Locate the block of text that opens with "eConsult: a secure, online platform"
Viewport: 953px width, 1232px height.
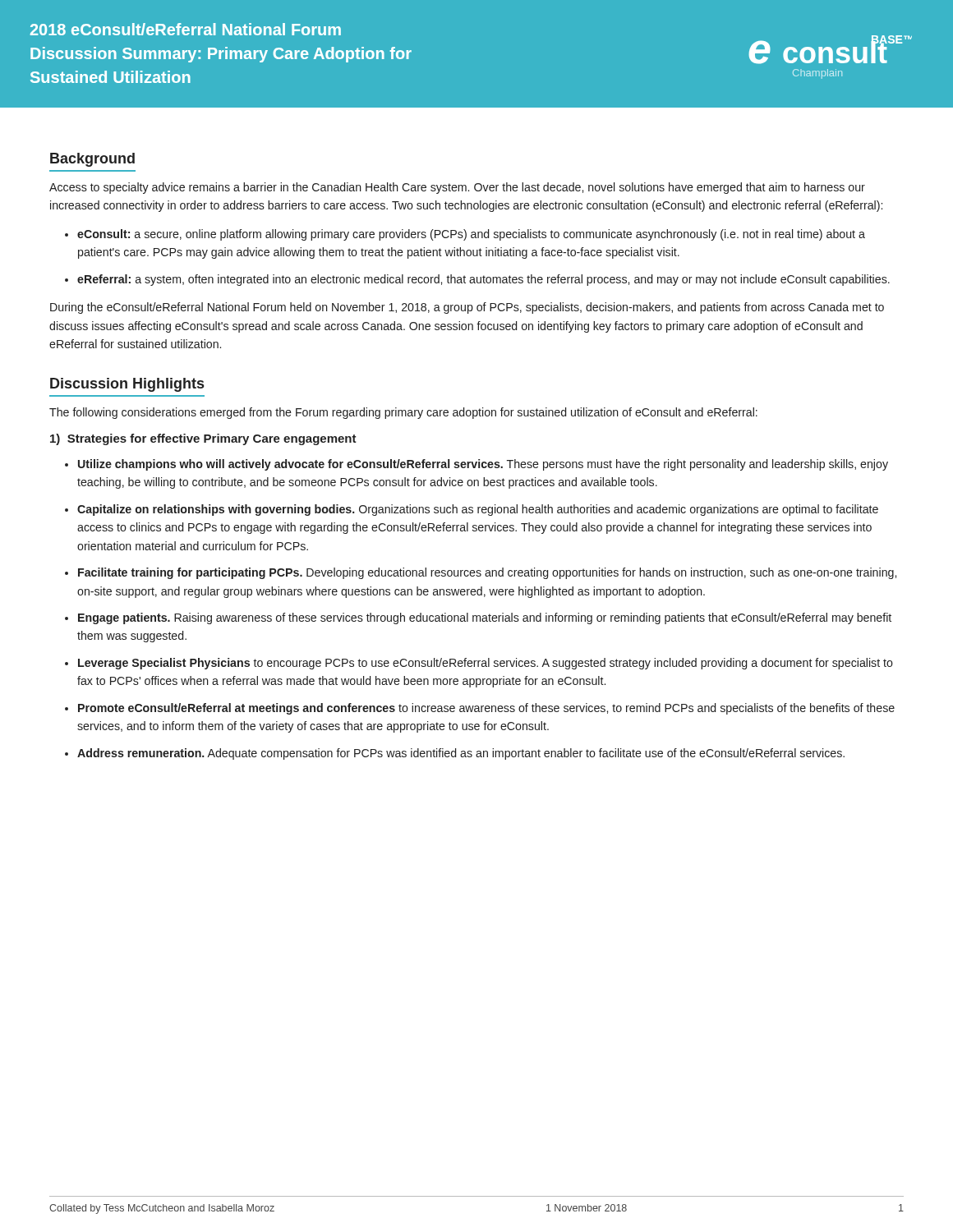point(471,243)
